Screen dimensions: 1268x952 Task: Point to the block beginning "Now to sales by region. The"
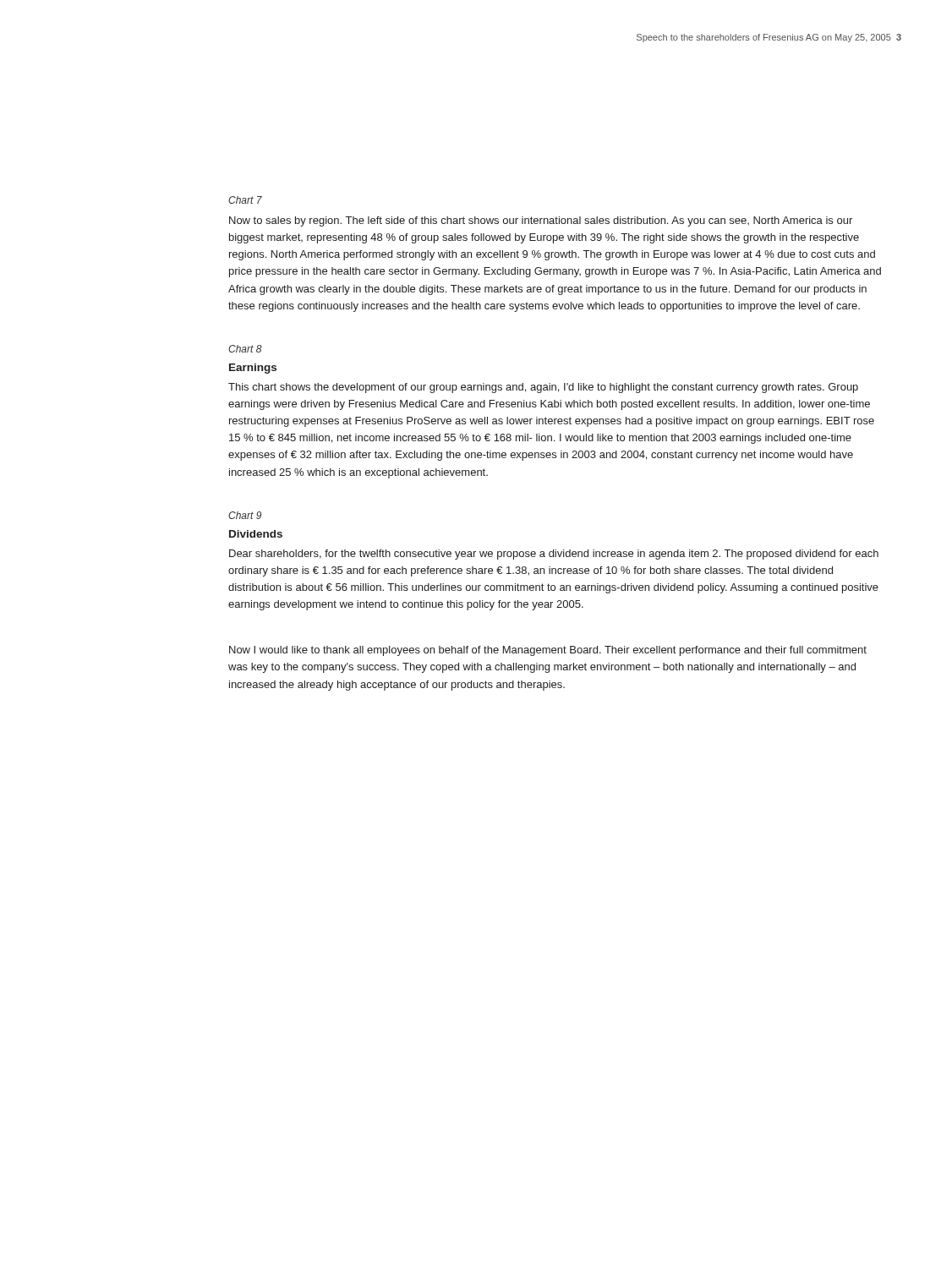coord(555,263)
